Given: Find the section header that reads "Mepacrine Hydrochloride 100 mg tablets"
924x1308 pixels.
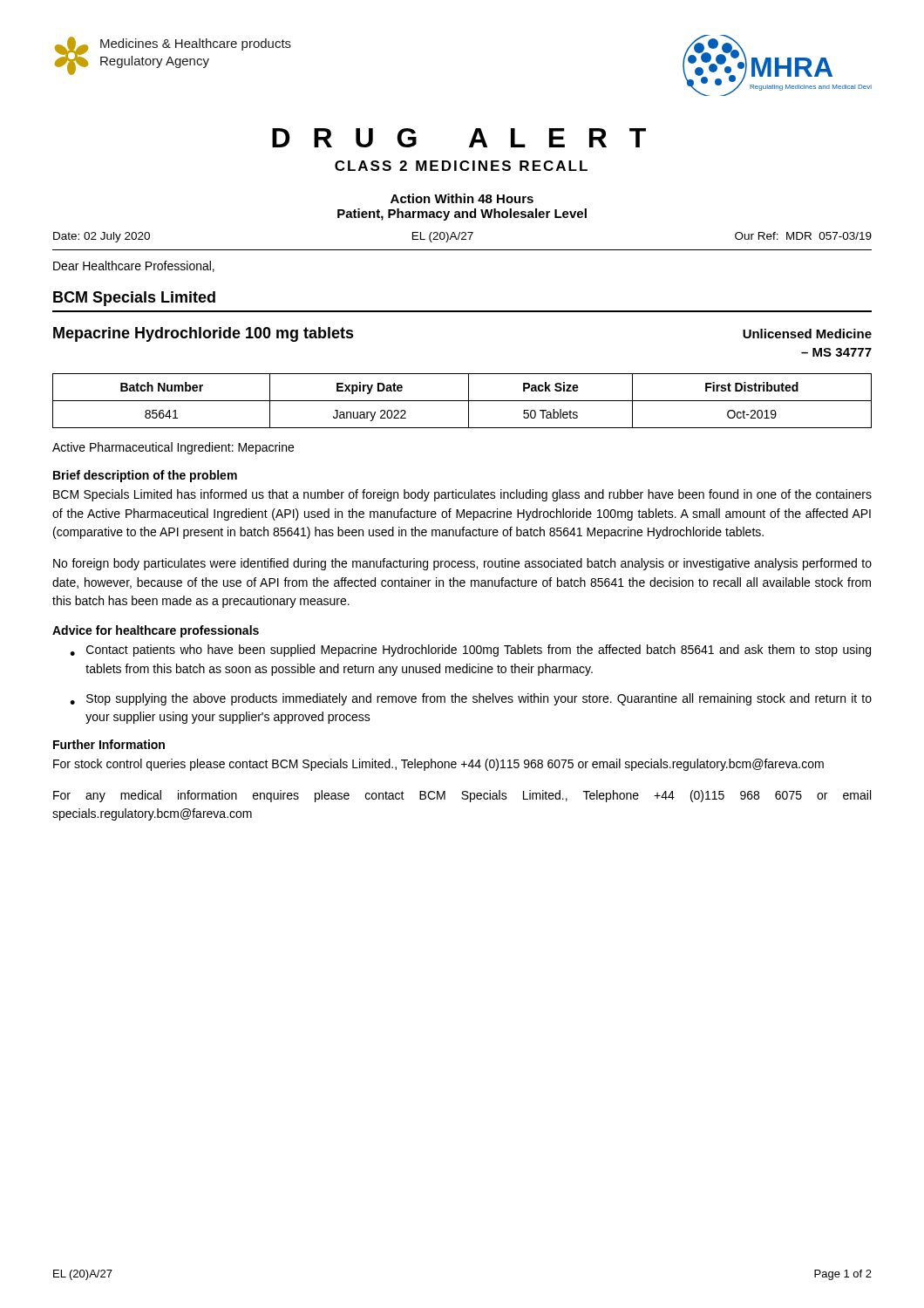Looking at the screenshot, I should tap(203, 333).
